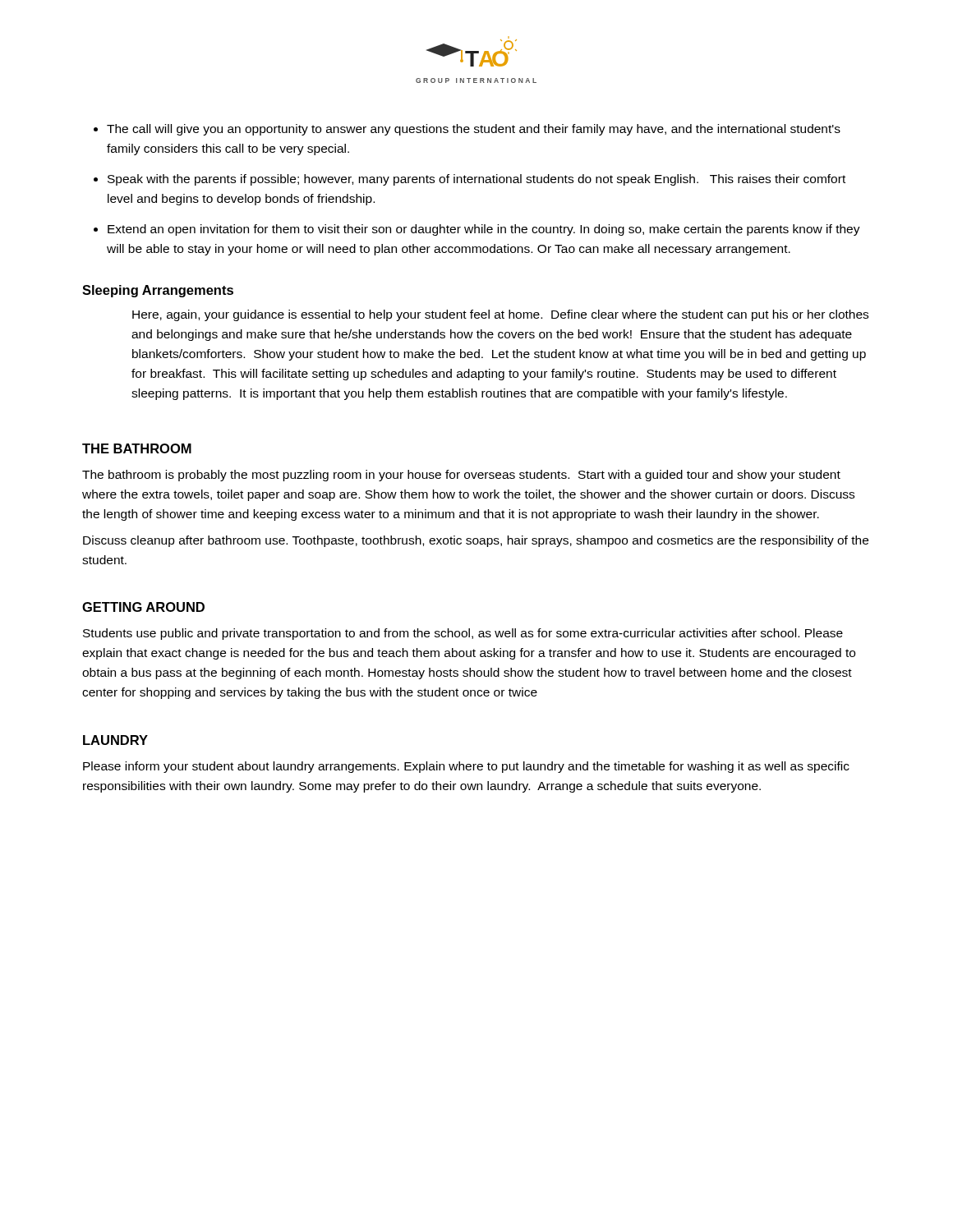This screenshot has width=953, height=1232.
Task: Select a logo
Action: [476, 55]
